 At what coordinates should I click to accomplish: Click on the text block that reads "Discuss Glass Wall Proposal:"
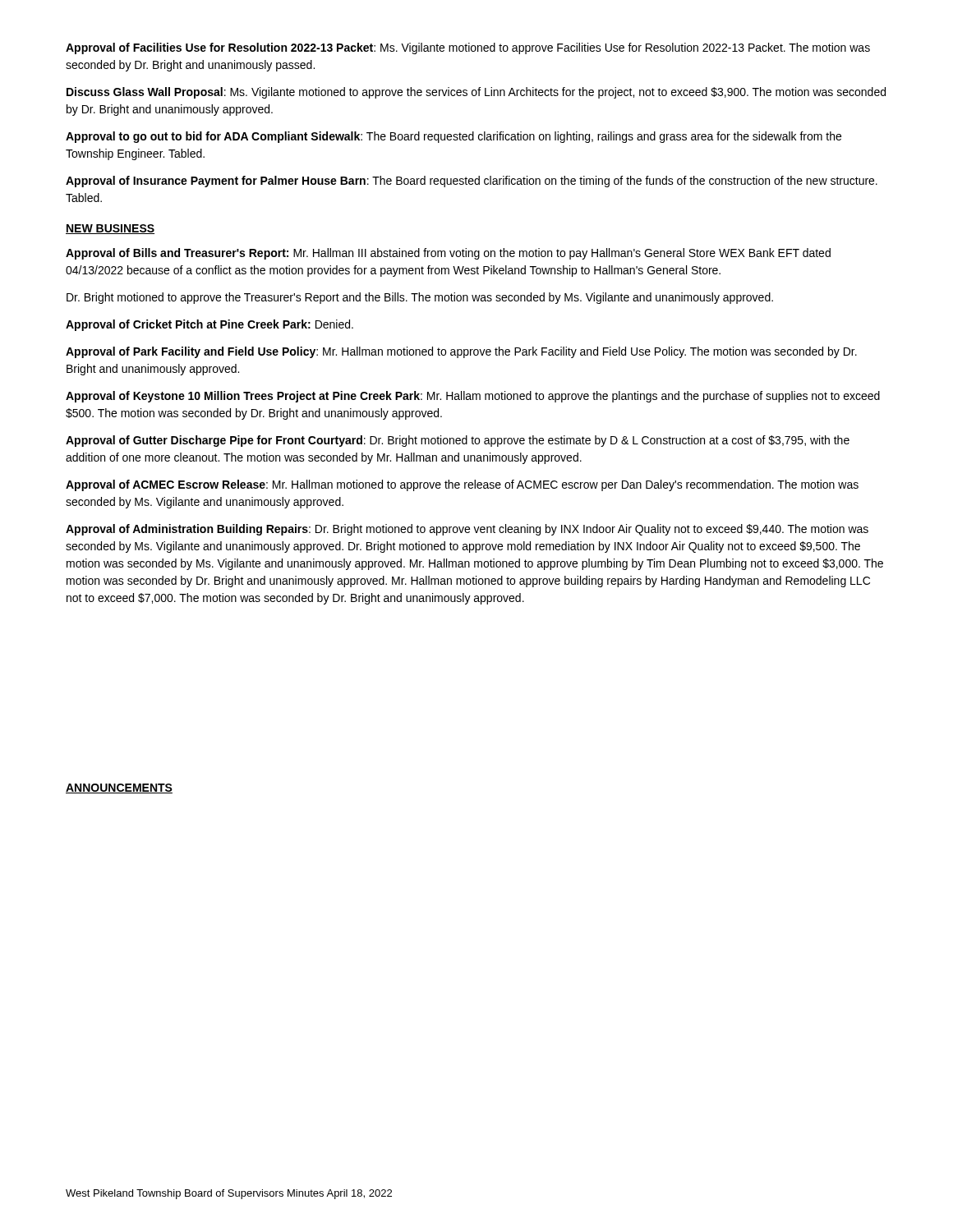coord(476,101)
